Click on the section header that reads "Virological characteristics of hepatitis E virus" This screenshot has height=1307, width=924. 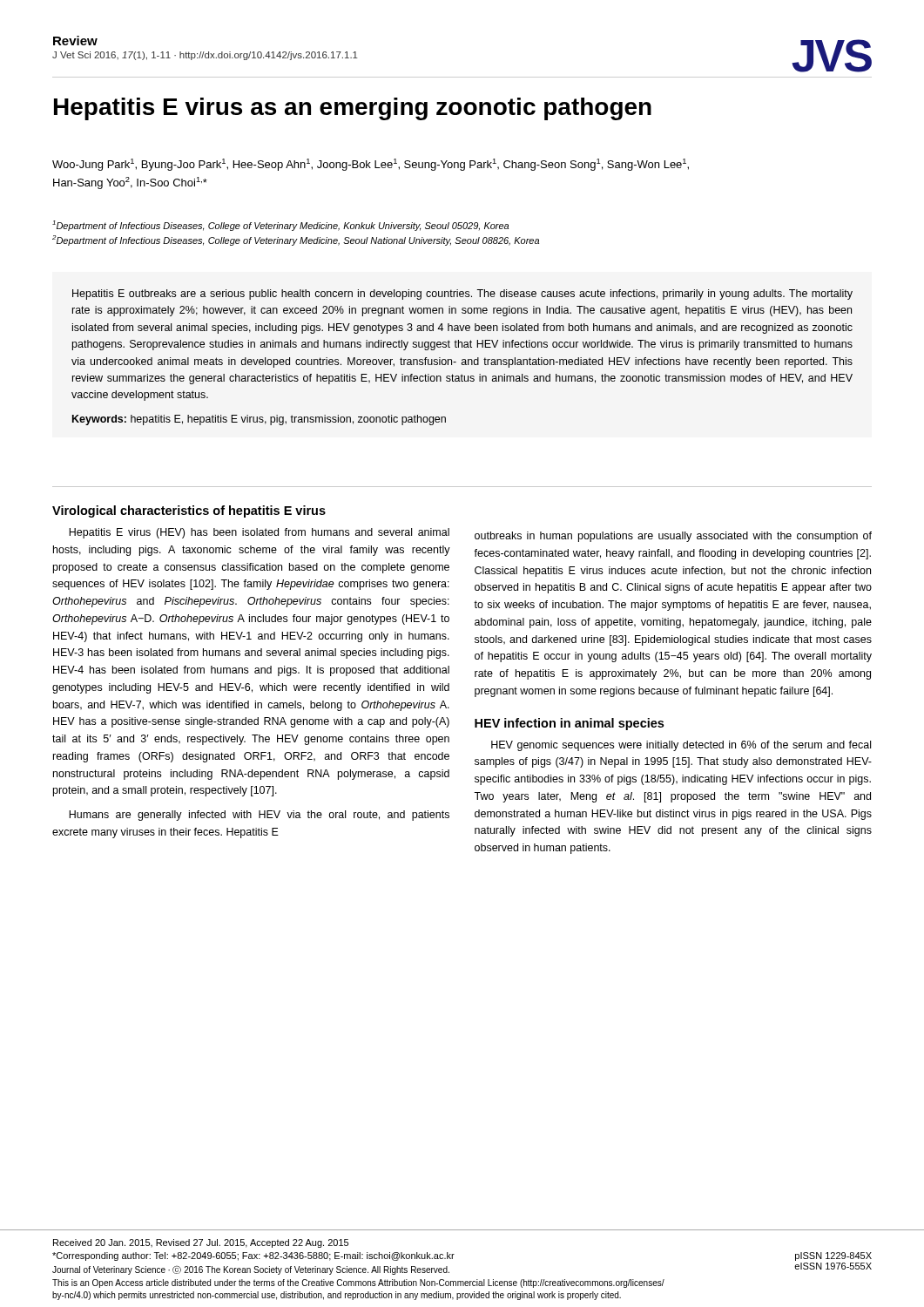[x=189, y=511]
